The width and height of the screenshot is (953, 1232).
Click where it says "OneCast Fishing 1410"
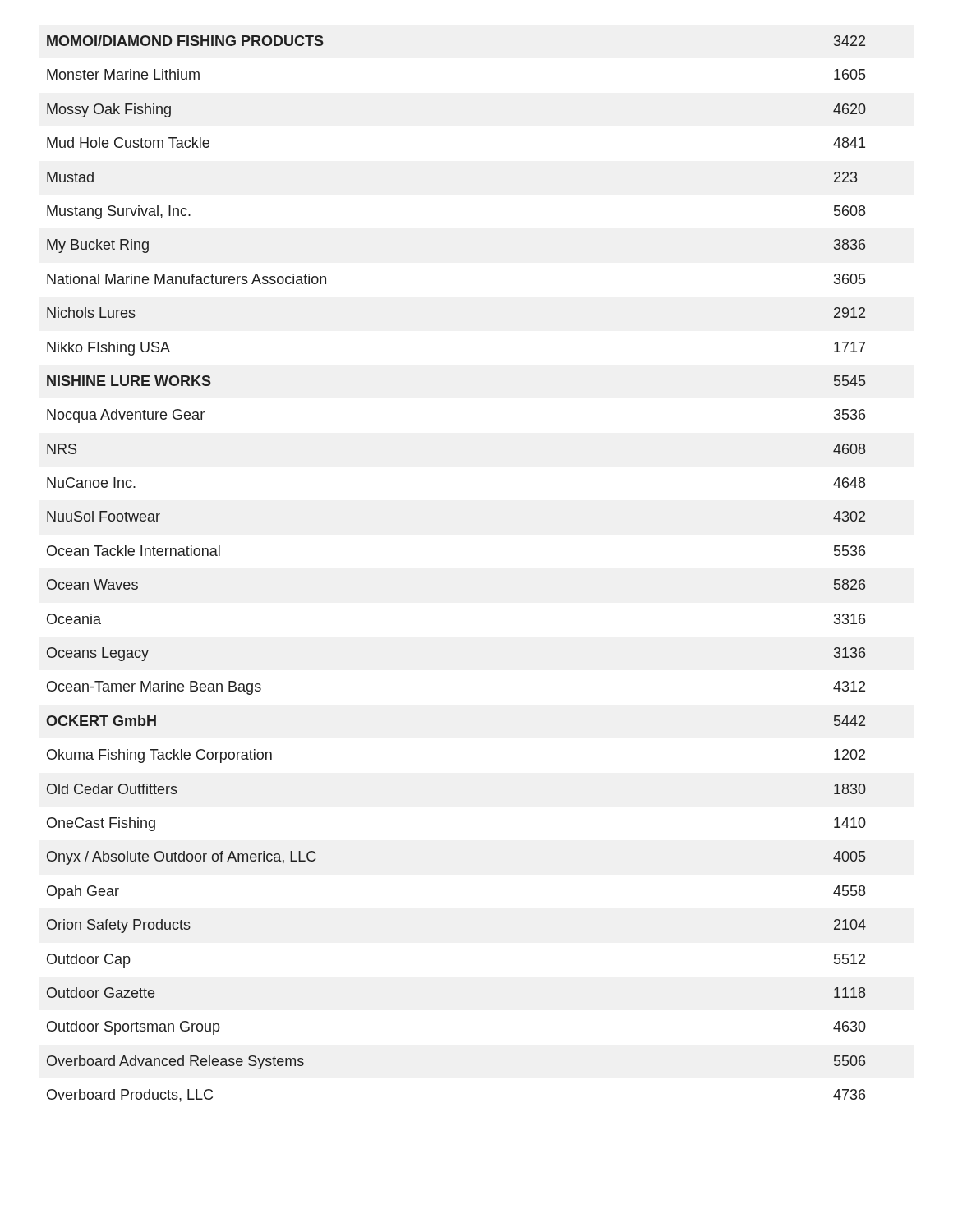[x=95, y=823]
